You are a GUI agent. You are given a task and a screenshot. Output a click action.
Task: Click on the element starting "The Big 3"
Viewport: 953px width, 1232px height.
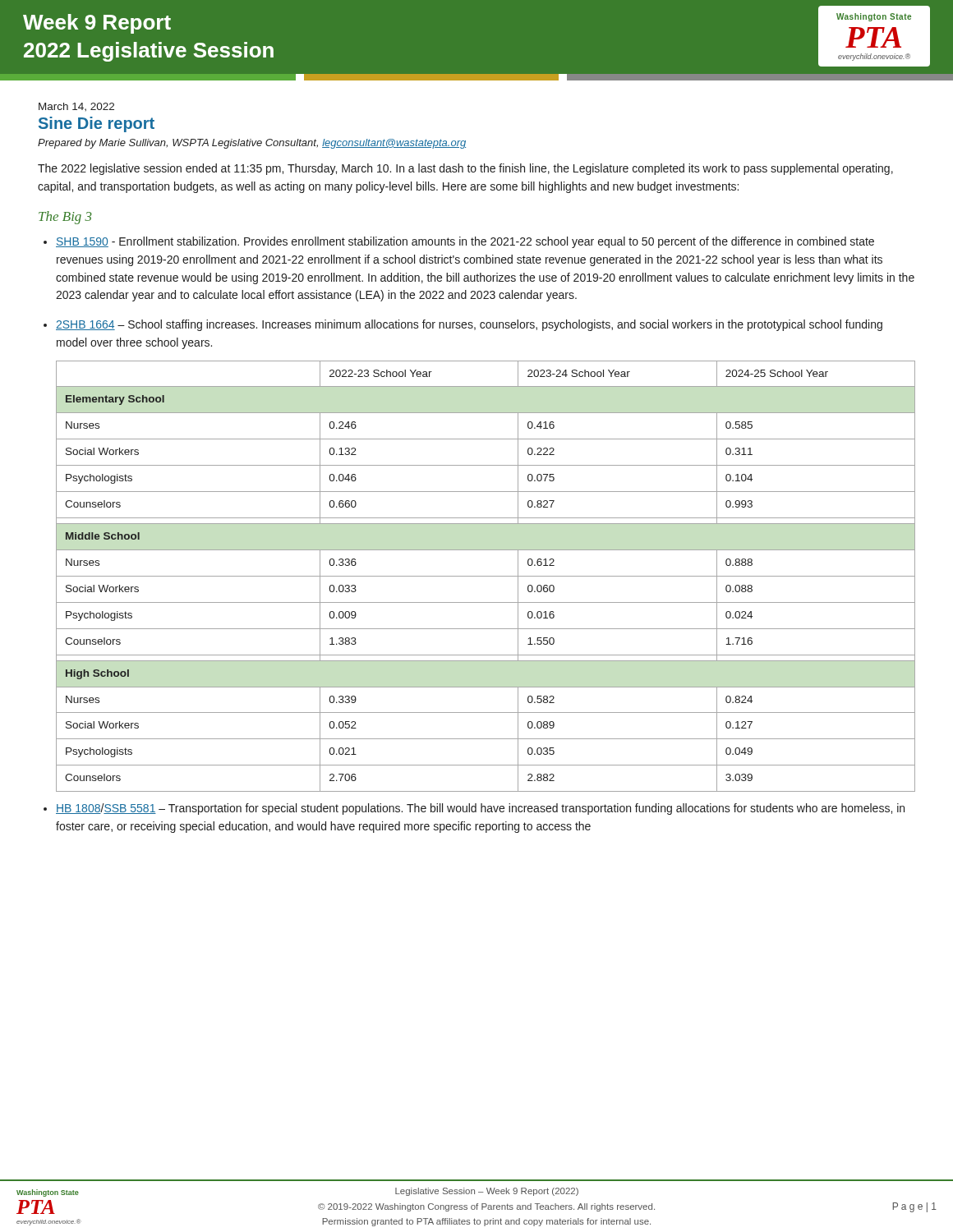pyautogui.click(x=65, y=217)
